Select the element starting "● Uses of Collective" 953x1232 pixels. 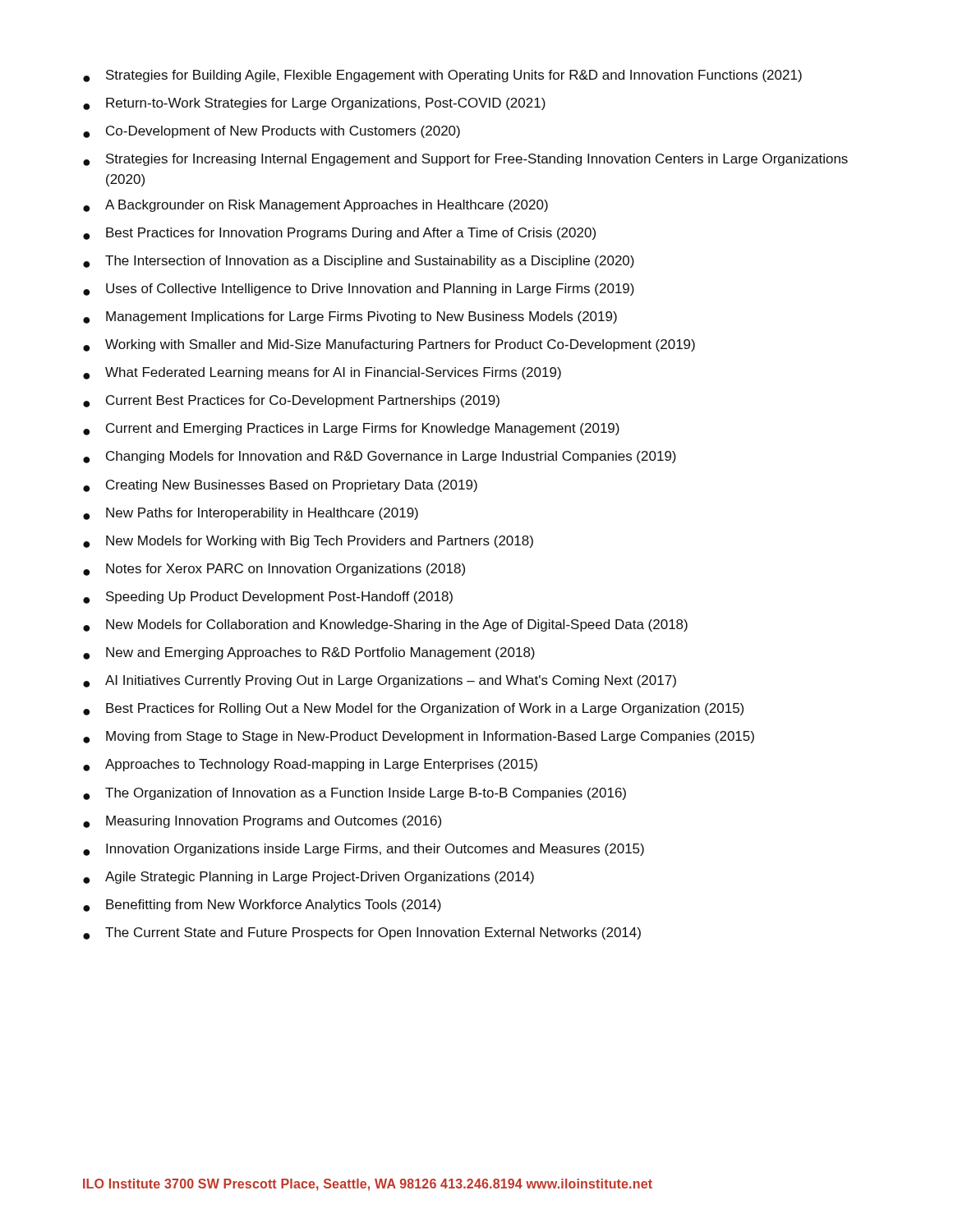476,291
